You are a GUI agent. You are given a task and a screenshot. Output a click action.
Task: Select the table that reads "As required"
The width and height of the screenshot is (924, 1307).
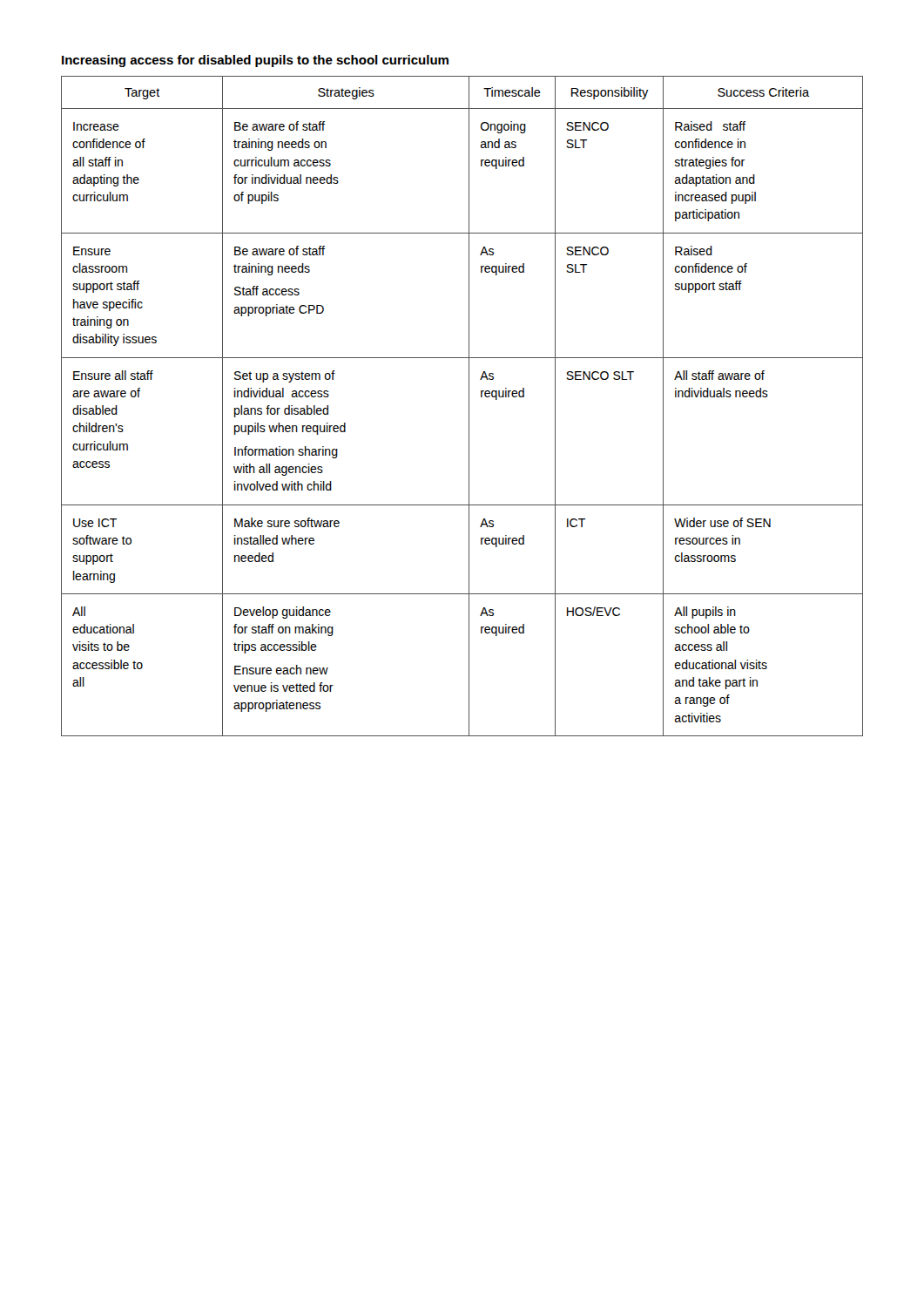462,406
